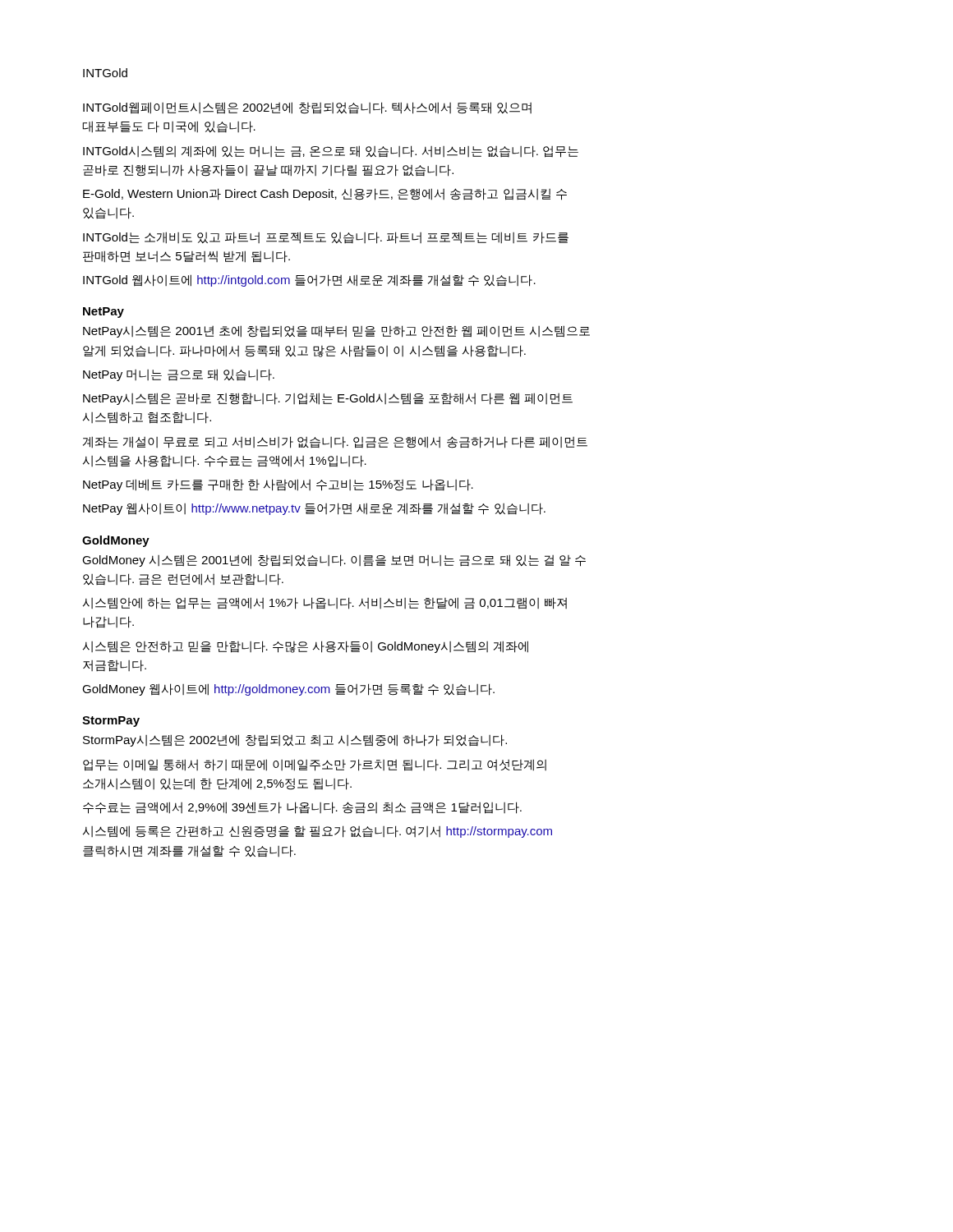953x1232 pixels.
Task: Find the block on this page that starts "NetPay 데베트 카드를 구매한"
Action: (278, 484)
